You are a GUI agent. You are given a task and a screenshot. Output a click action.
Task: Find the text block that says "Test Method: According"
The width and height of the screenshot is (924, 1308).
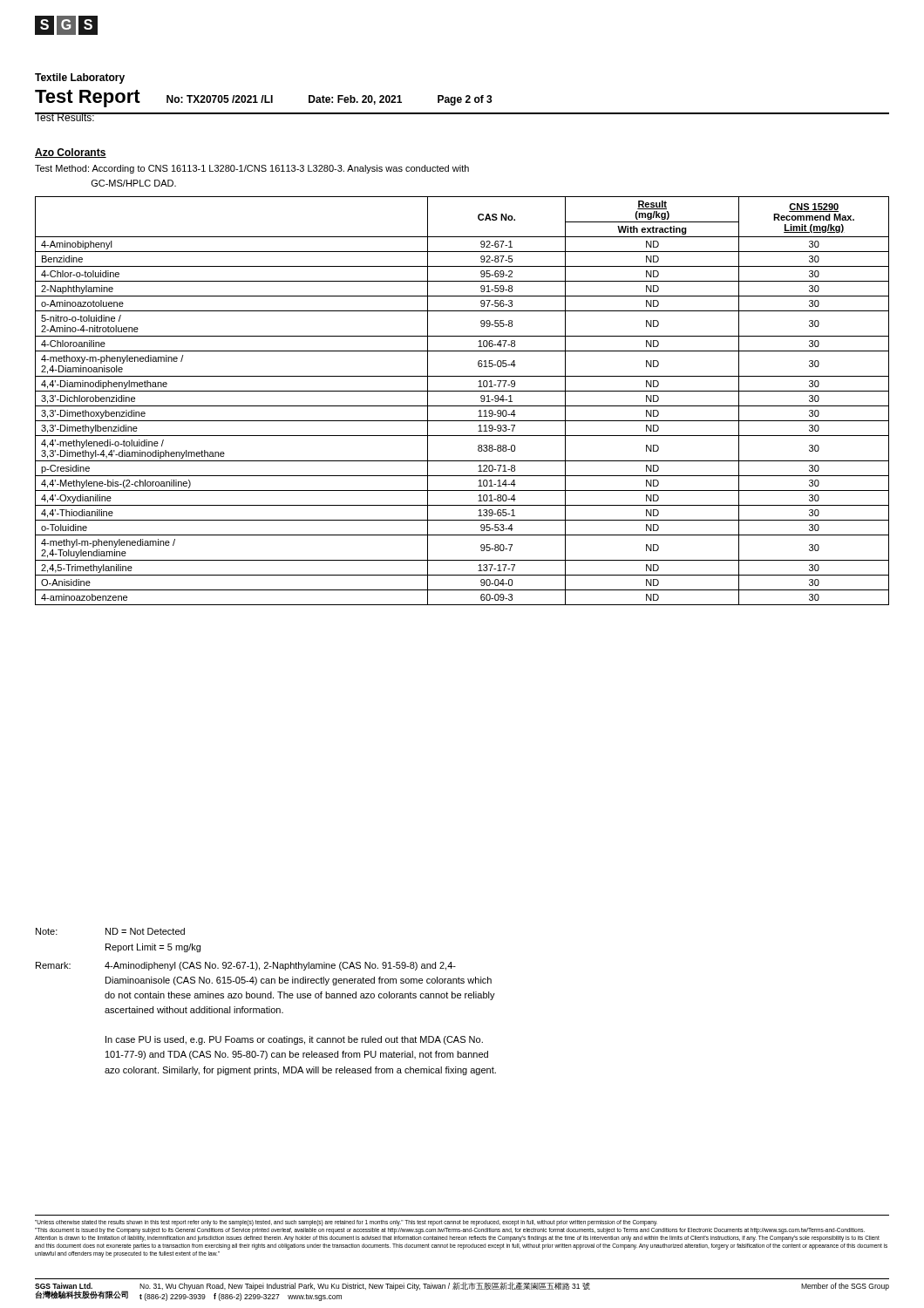[x=252, y=176]
